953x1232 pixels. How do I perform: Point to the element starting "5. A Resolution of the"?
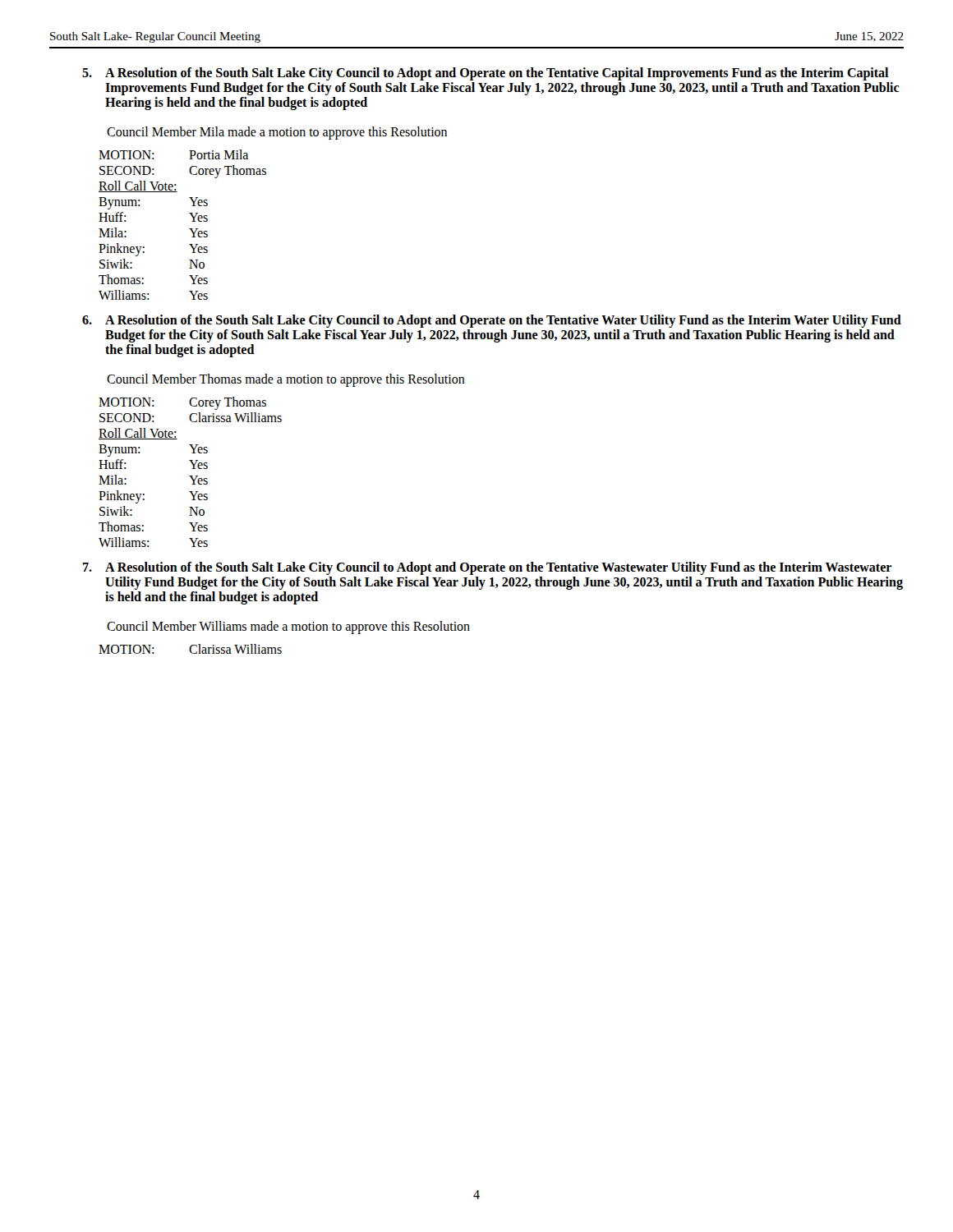493,88
